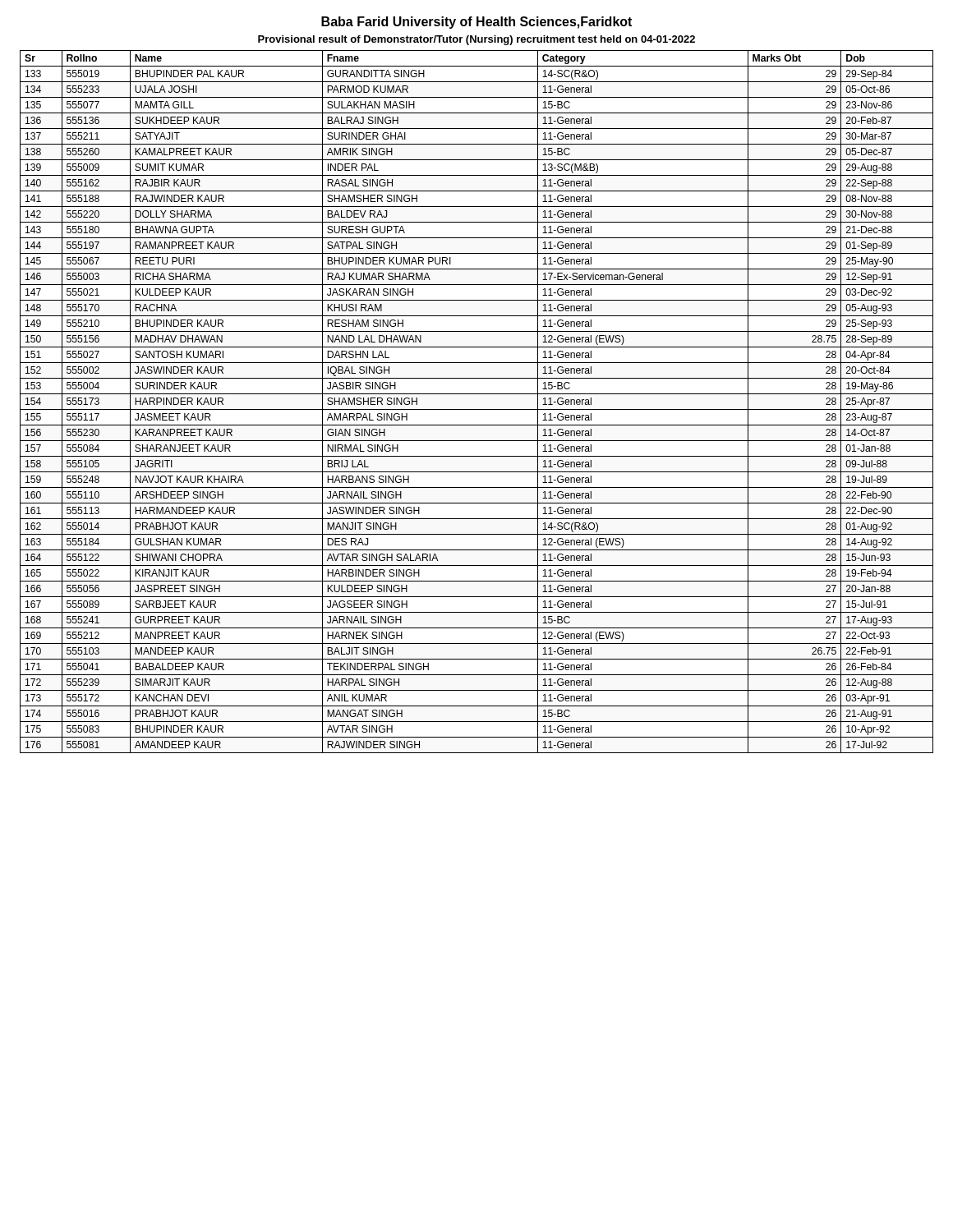Navigate to the passage starting "Baba Farid University of Health Sciences,Faridkot"

[476, 22]
